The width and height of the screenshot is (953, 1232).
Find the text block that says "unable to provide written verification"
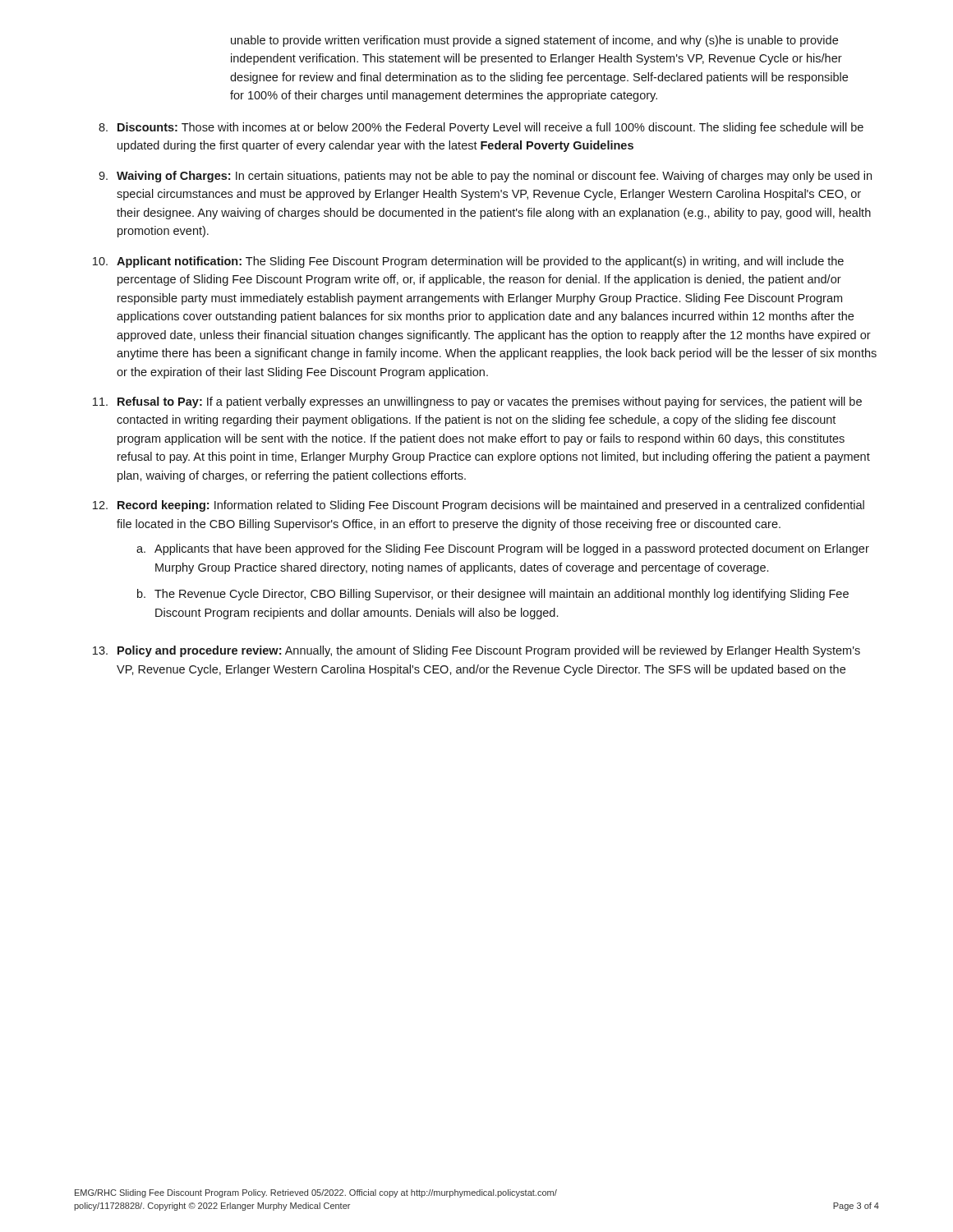pos(539,68)
